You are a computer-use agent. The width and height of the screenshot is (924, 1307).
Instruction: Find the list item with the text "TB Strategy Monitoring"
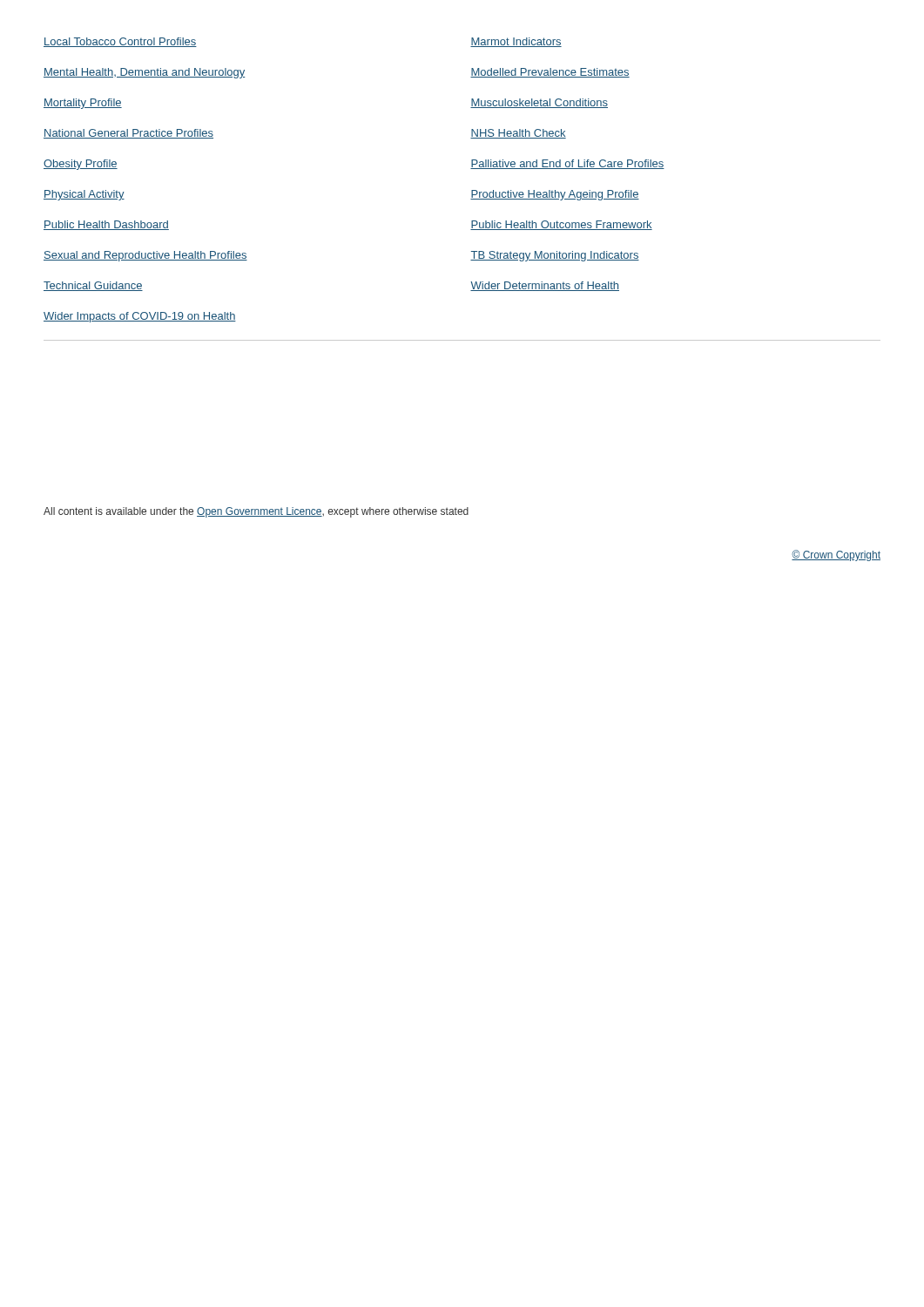(555, 255)
